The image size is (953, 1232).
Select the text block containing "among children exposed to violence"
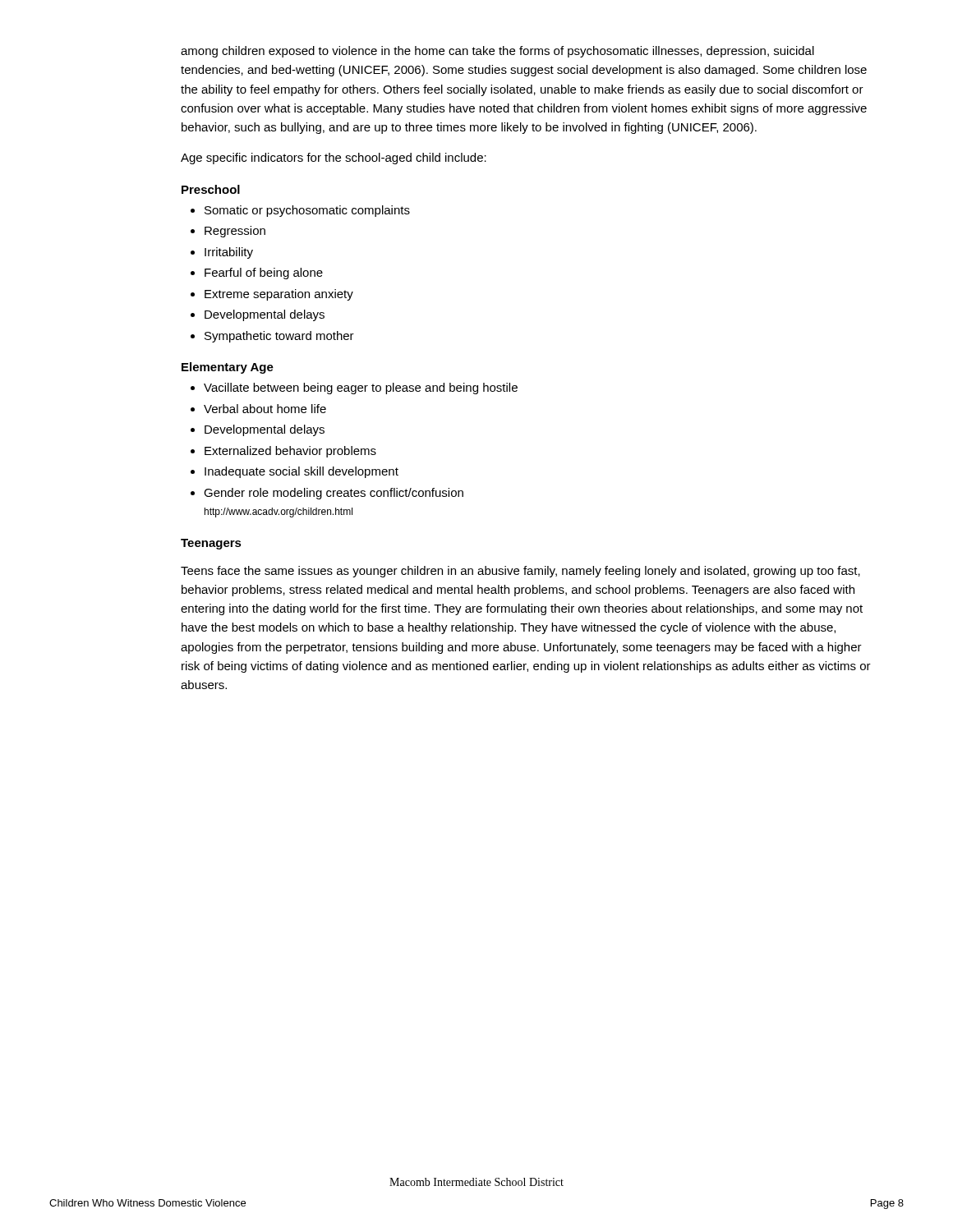click(524, 89)
